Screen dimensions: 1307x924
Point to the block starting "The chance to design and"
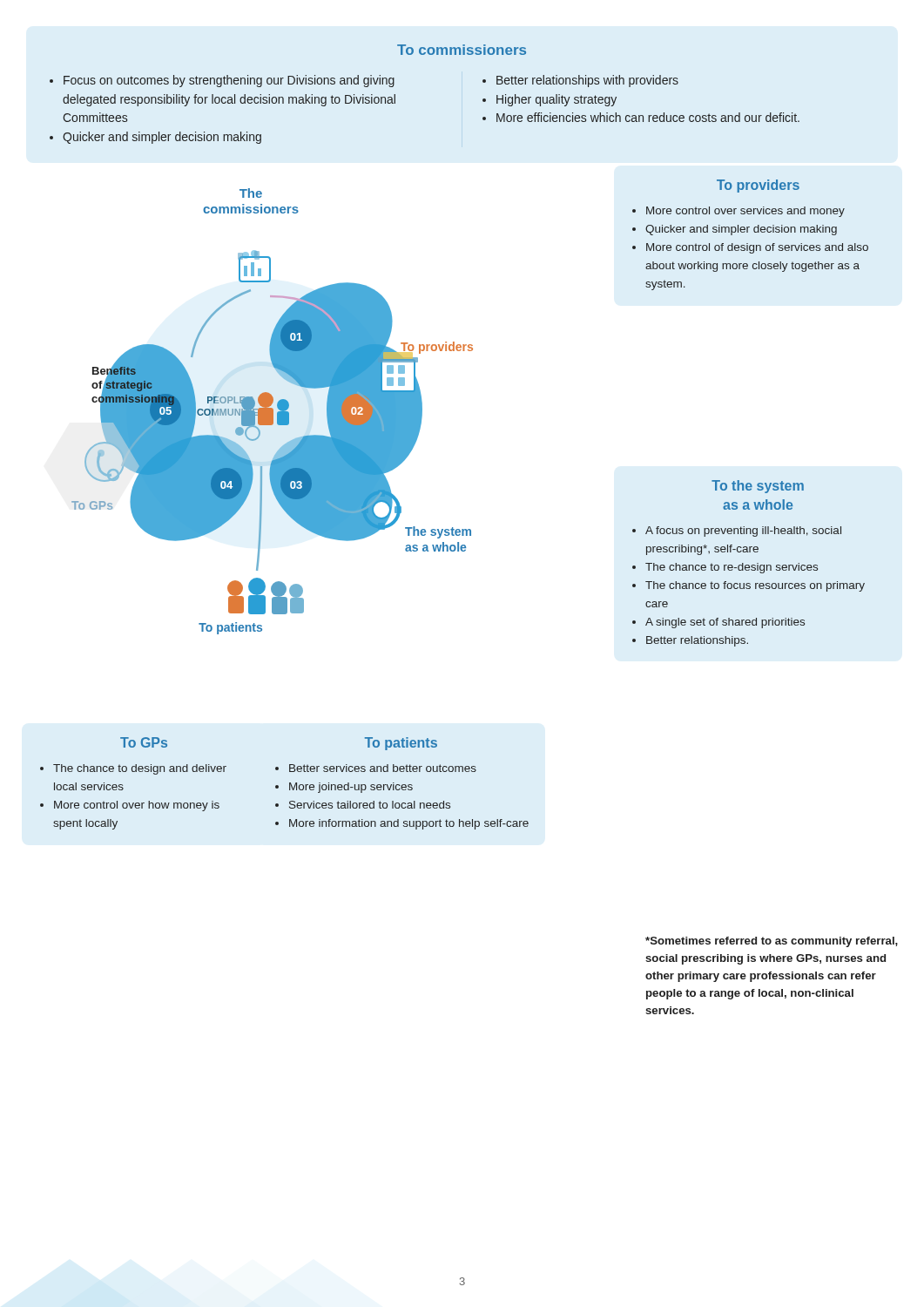(x=140, y=777)
